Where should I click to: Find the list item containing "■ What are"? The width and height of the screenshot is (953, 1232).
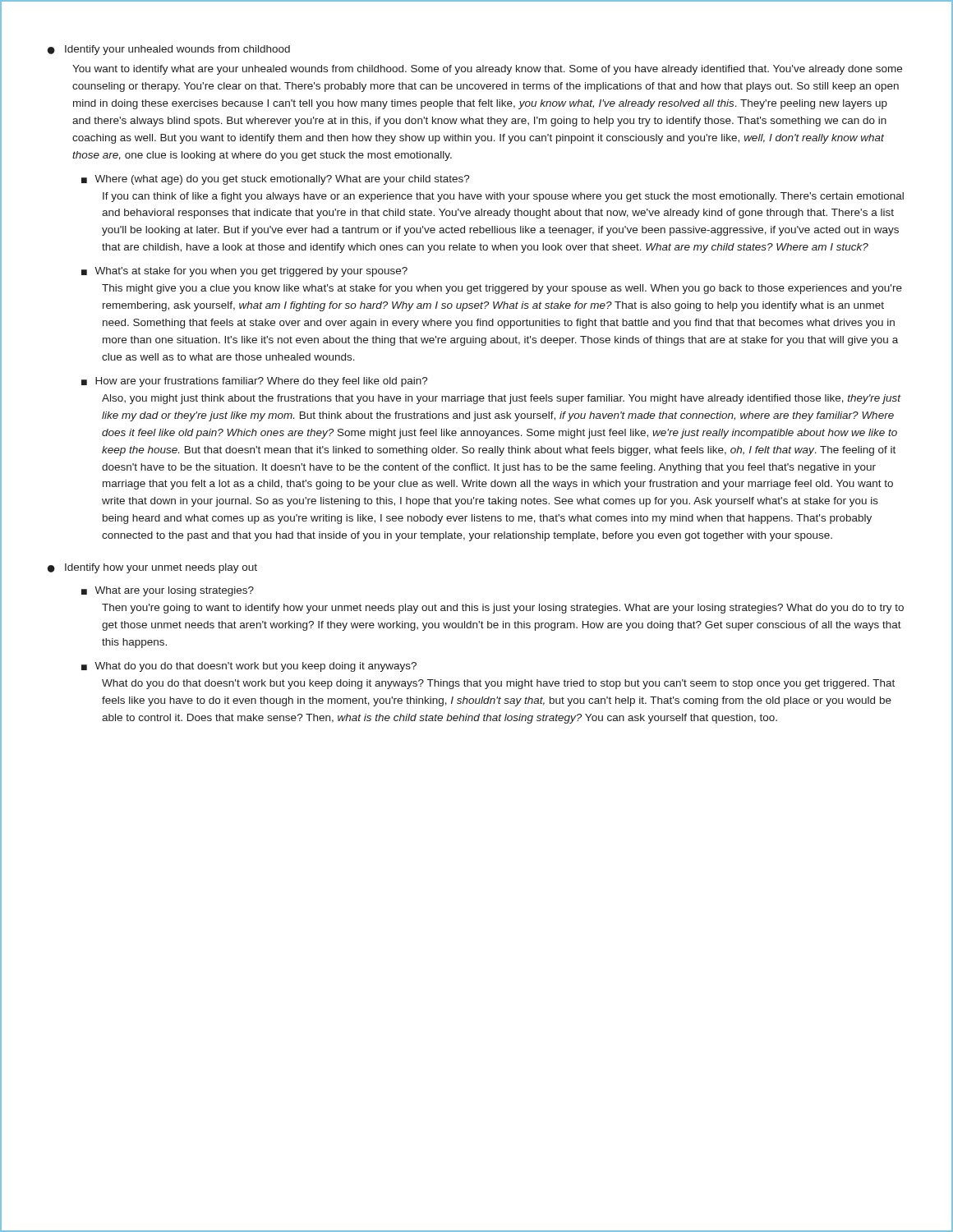tap(167, 591)
